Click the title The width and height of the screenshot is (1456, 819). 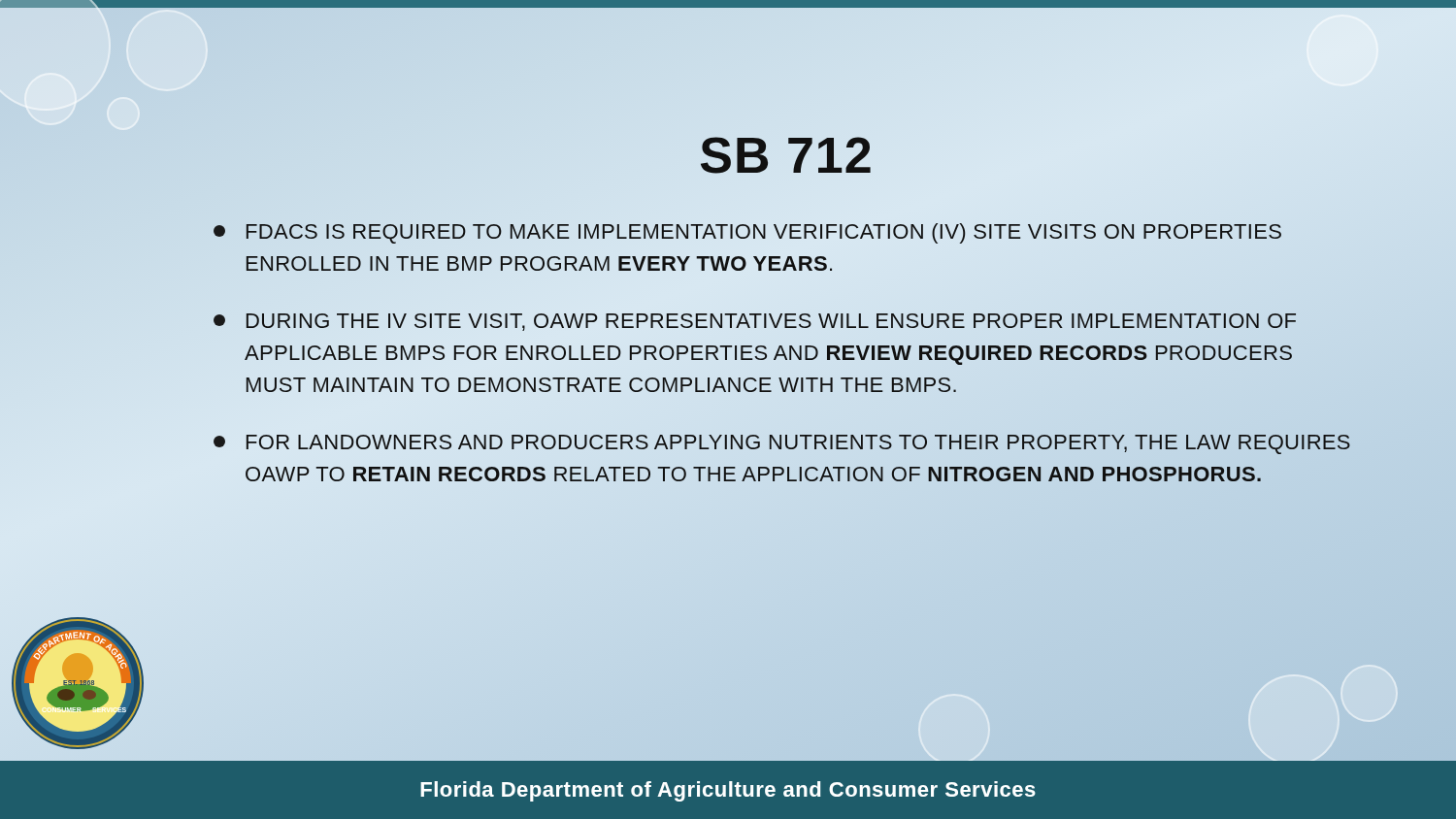point(786,155)
